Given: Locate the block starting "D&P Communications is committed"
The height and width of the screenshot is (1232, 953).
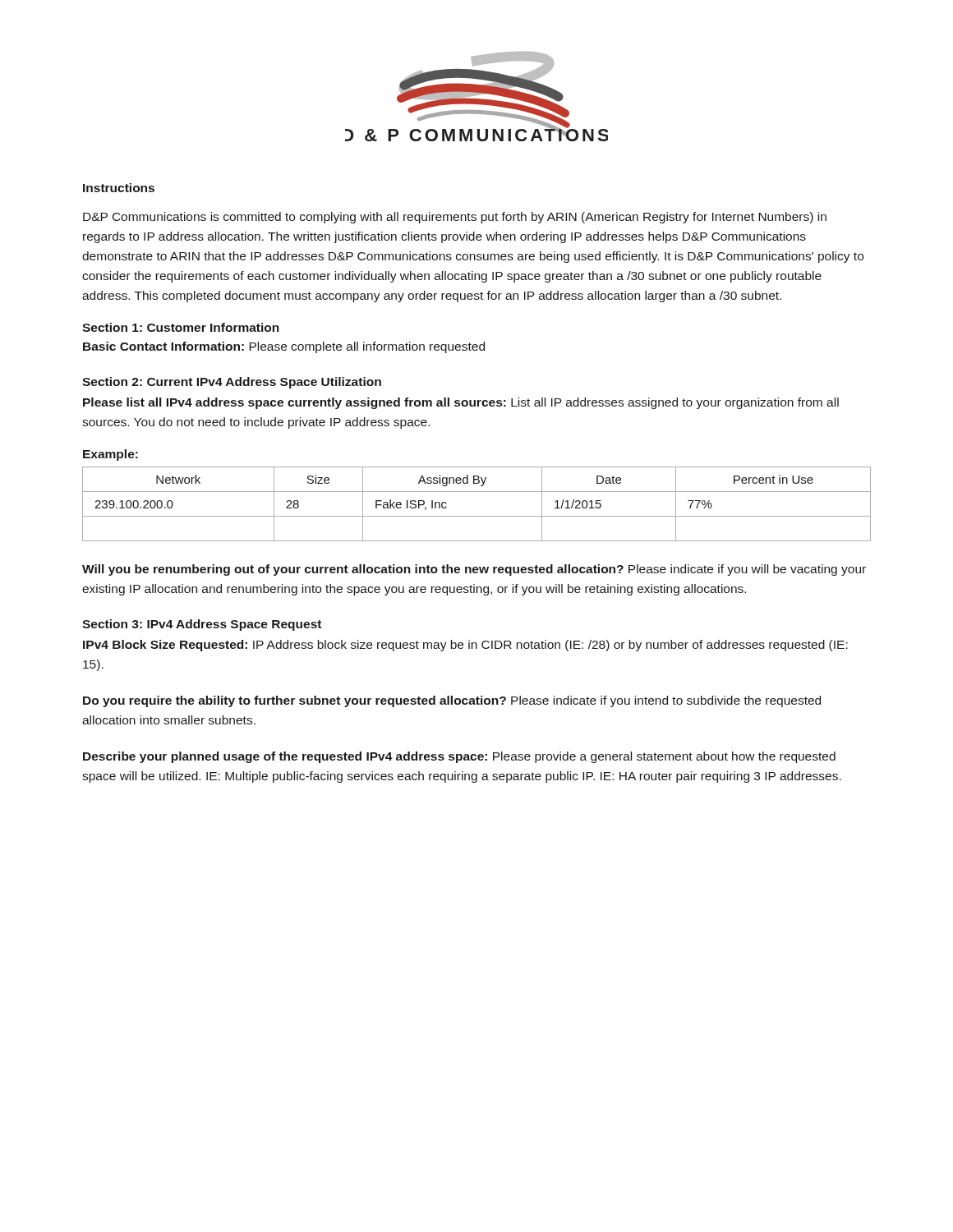Looking at the screenshot, I should click(x=473, y=256).
